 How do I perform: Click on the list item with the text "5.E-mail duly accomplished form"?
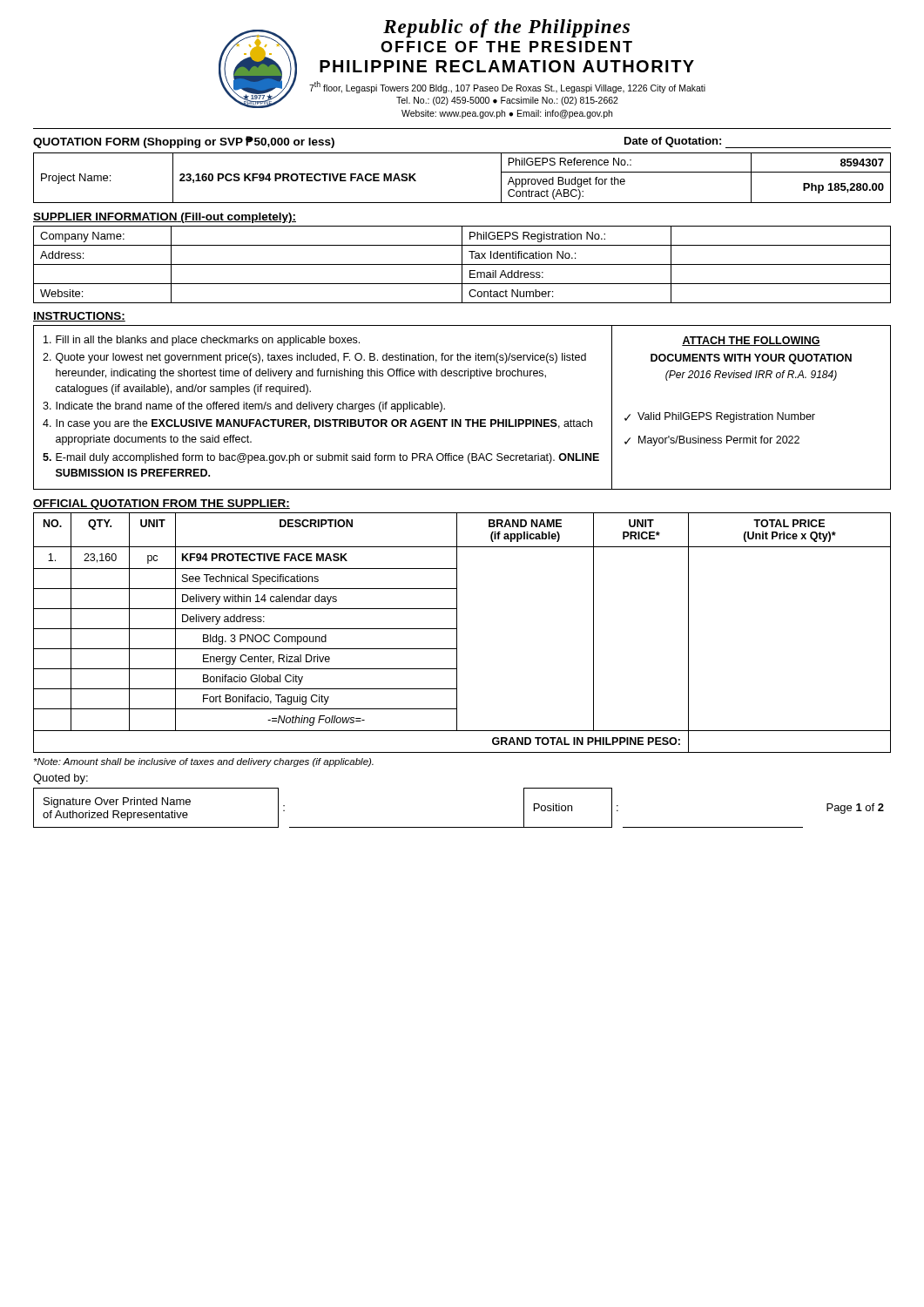pyautogui.click(x=323, y=465)
